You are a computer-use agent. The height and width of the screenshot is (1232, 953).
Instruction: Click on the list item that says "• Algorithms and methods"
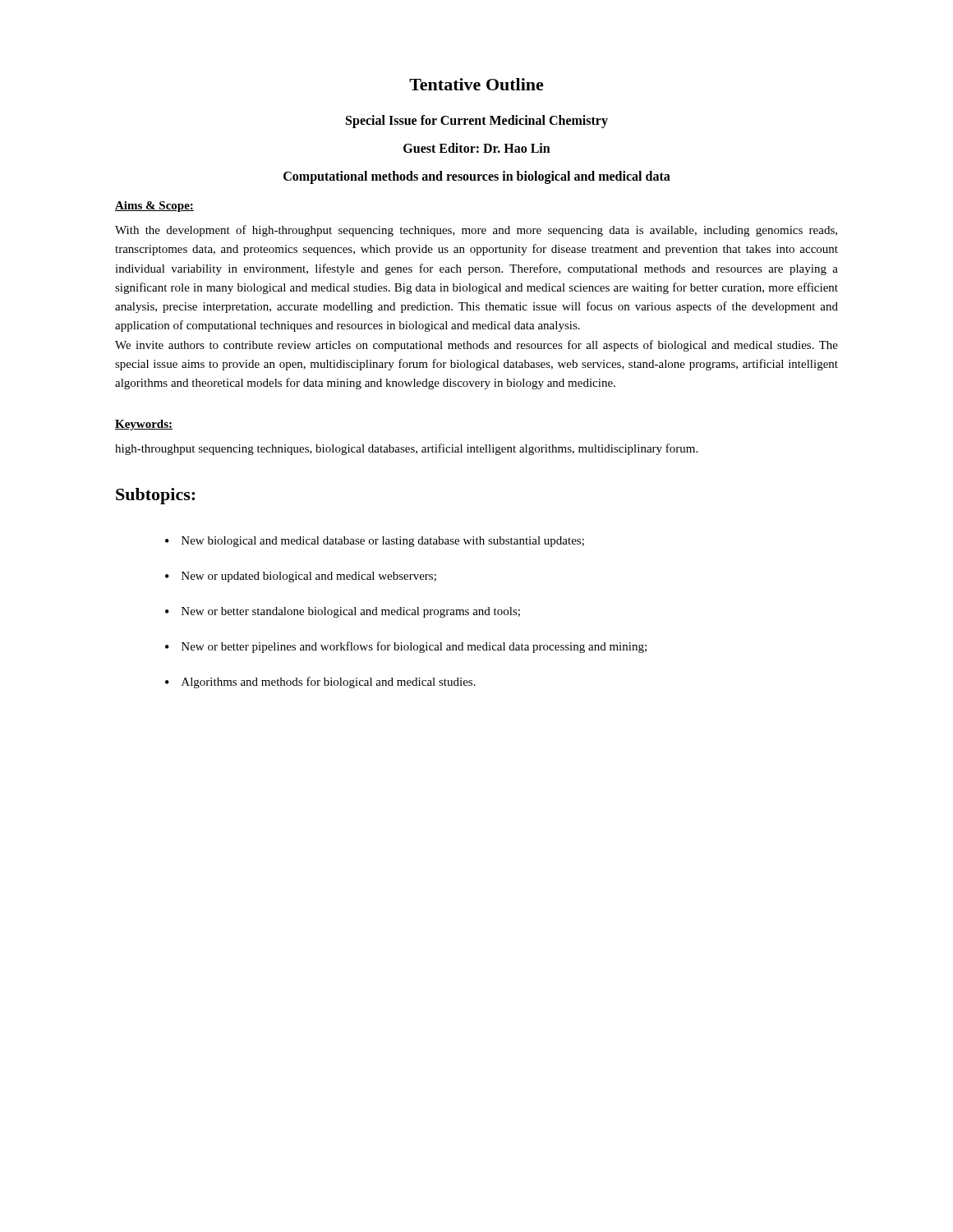320,683
